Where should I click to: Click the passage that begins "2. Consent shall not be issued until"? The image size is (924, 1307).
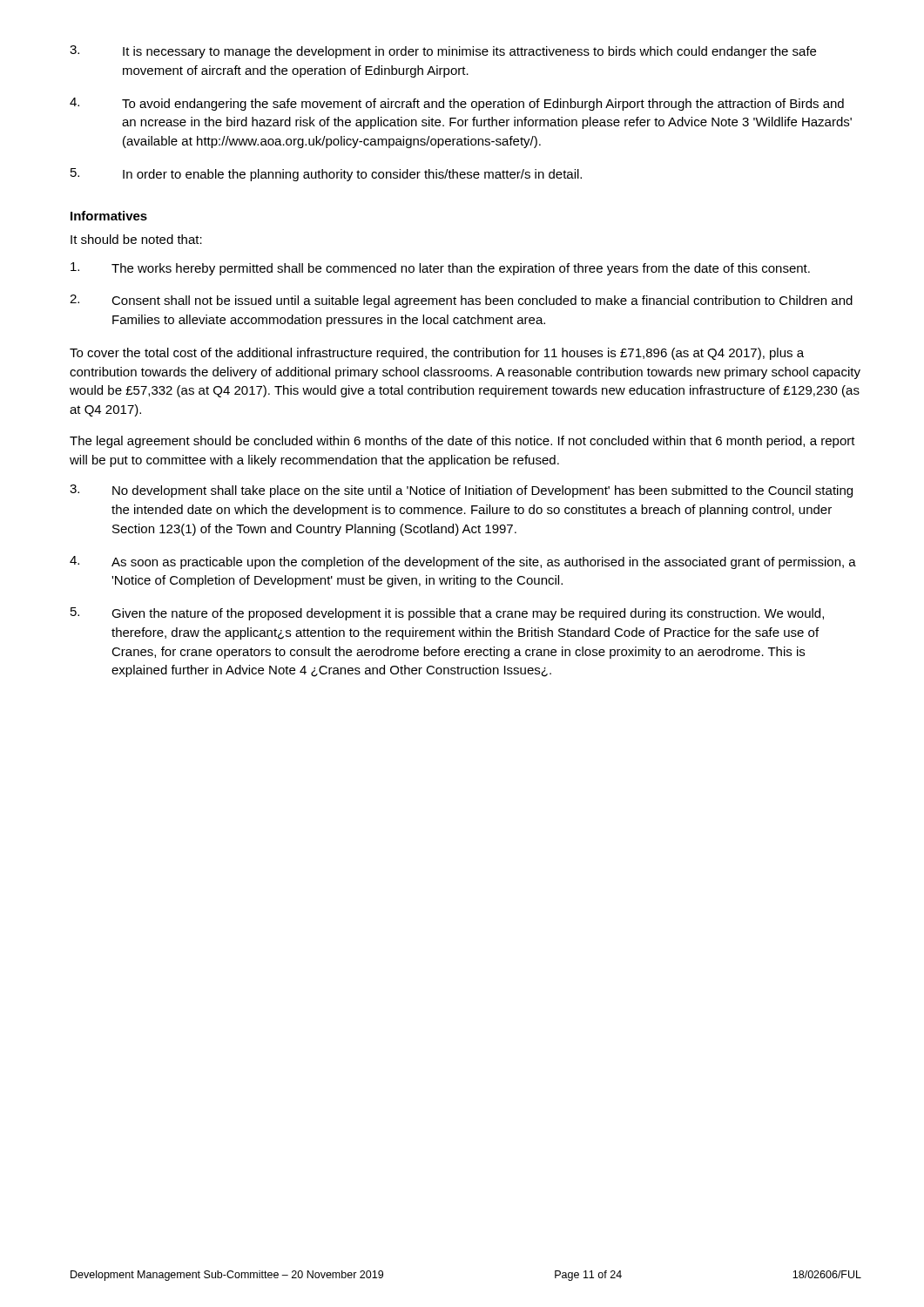click(465, 310)
